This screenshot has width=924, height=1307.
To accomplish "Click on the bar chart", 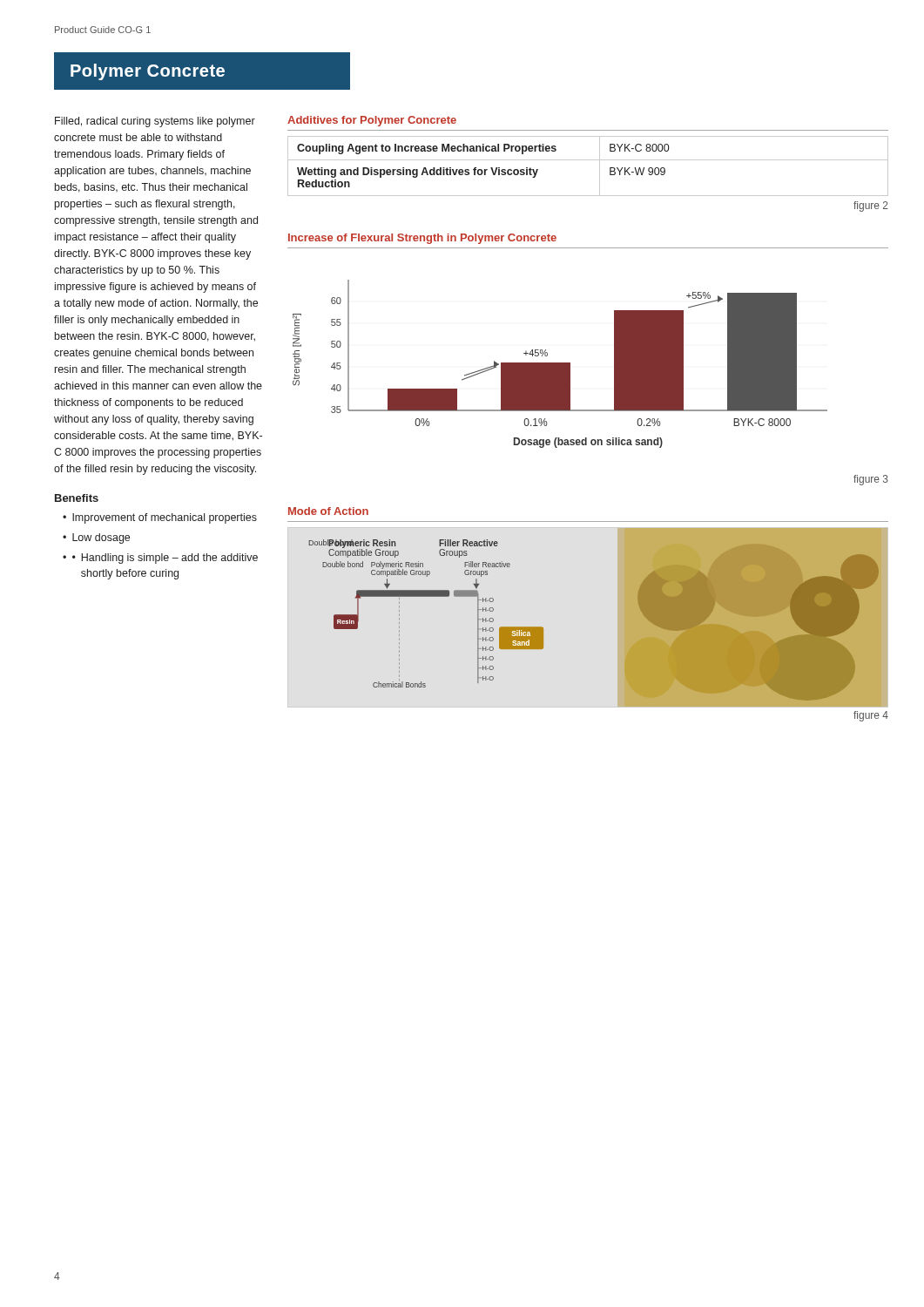I will (588, 362).
